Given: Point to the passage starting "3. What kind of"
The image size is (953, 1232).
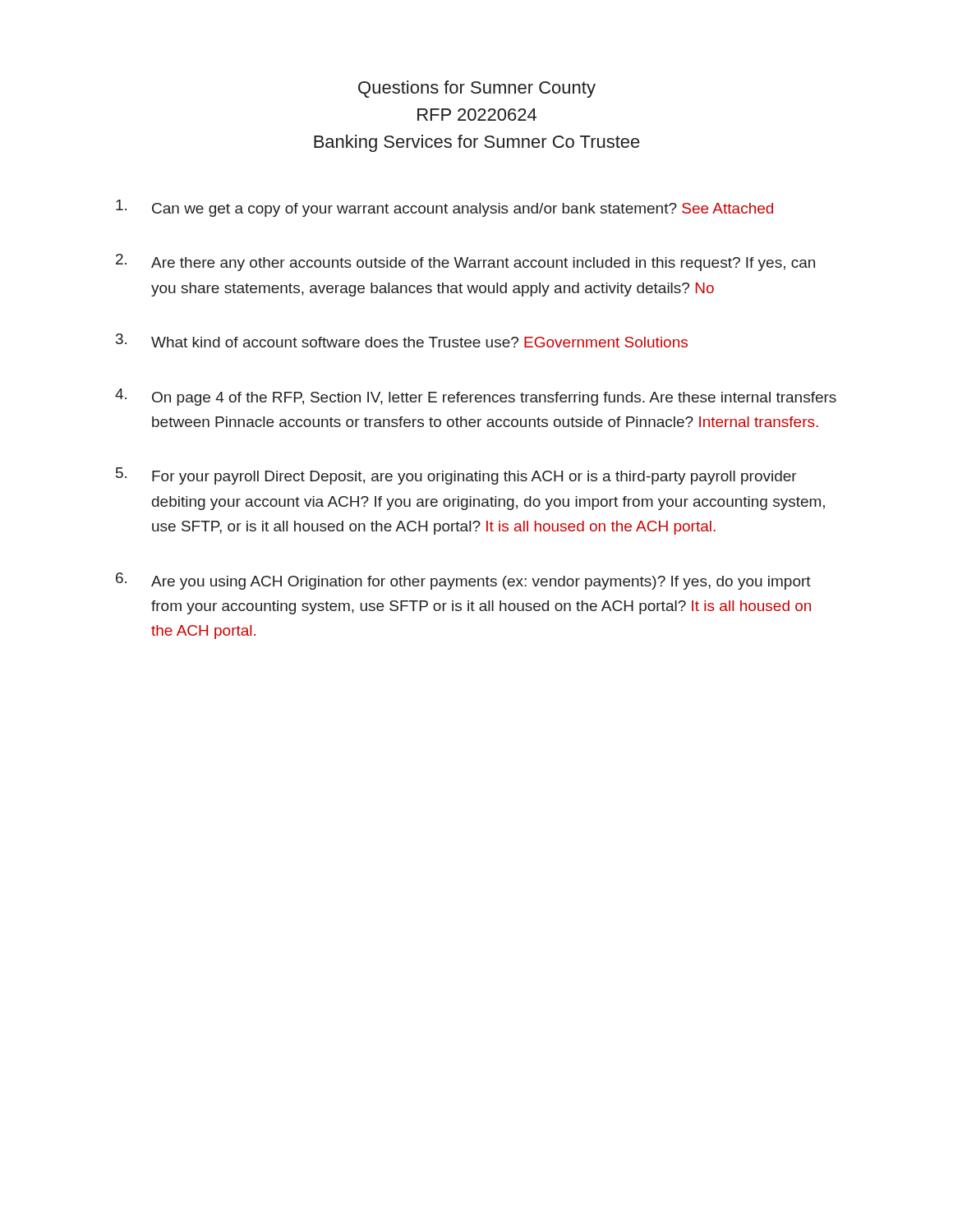Looking at the screenshot, I should [x=476, y=343].
